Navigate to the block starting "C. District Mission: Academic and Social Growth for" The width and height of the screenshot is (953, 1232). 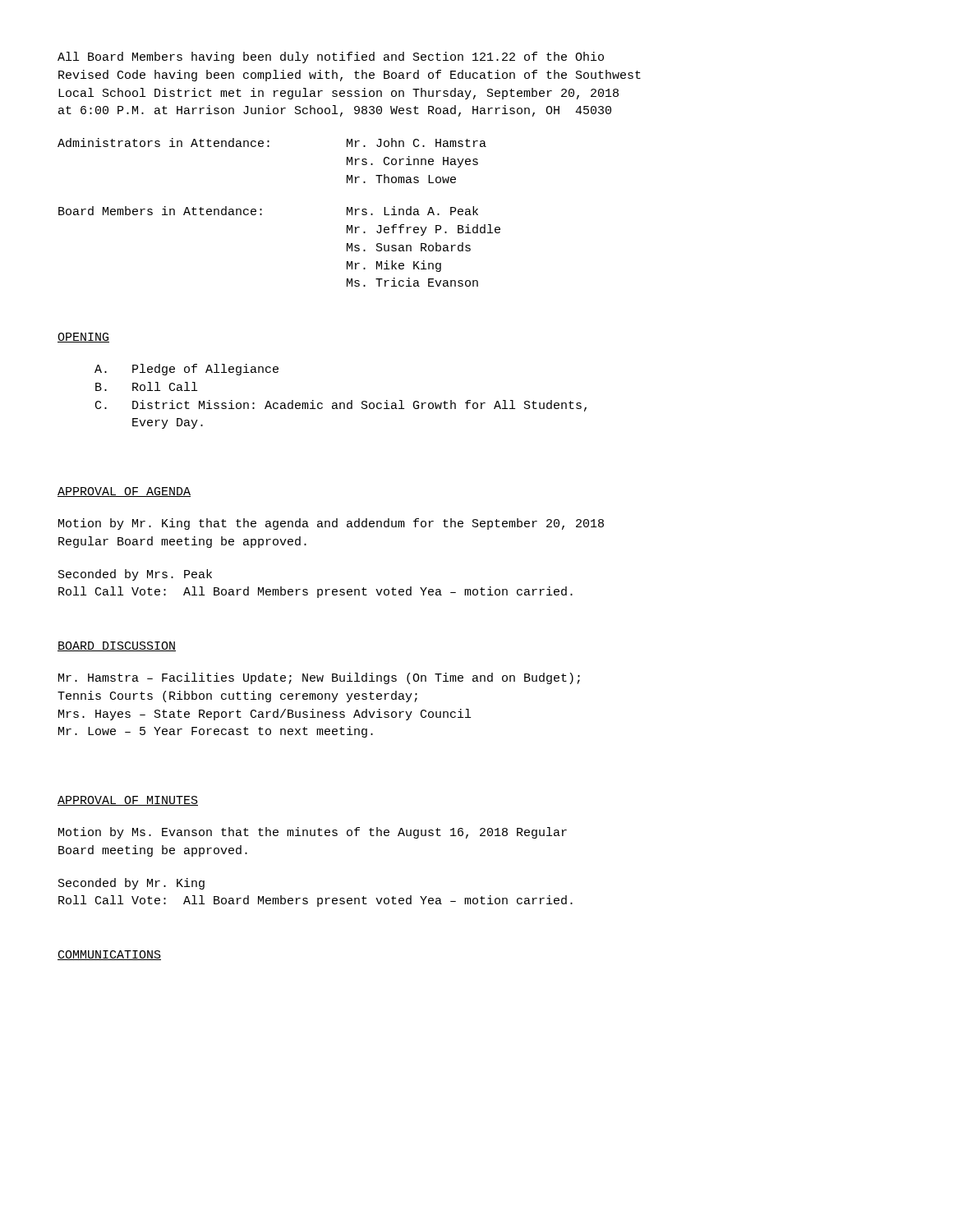click(324, 415)
